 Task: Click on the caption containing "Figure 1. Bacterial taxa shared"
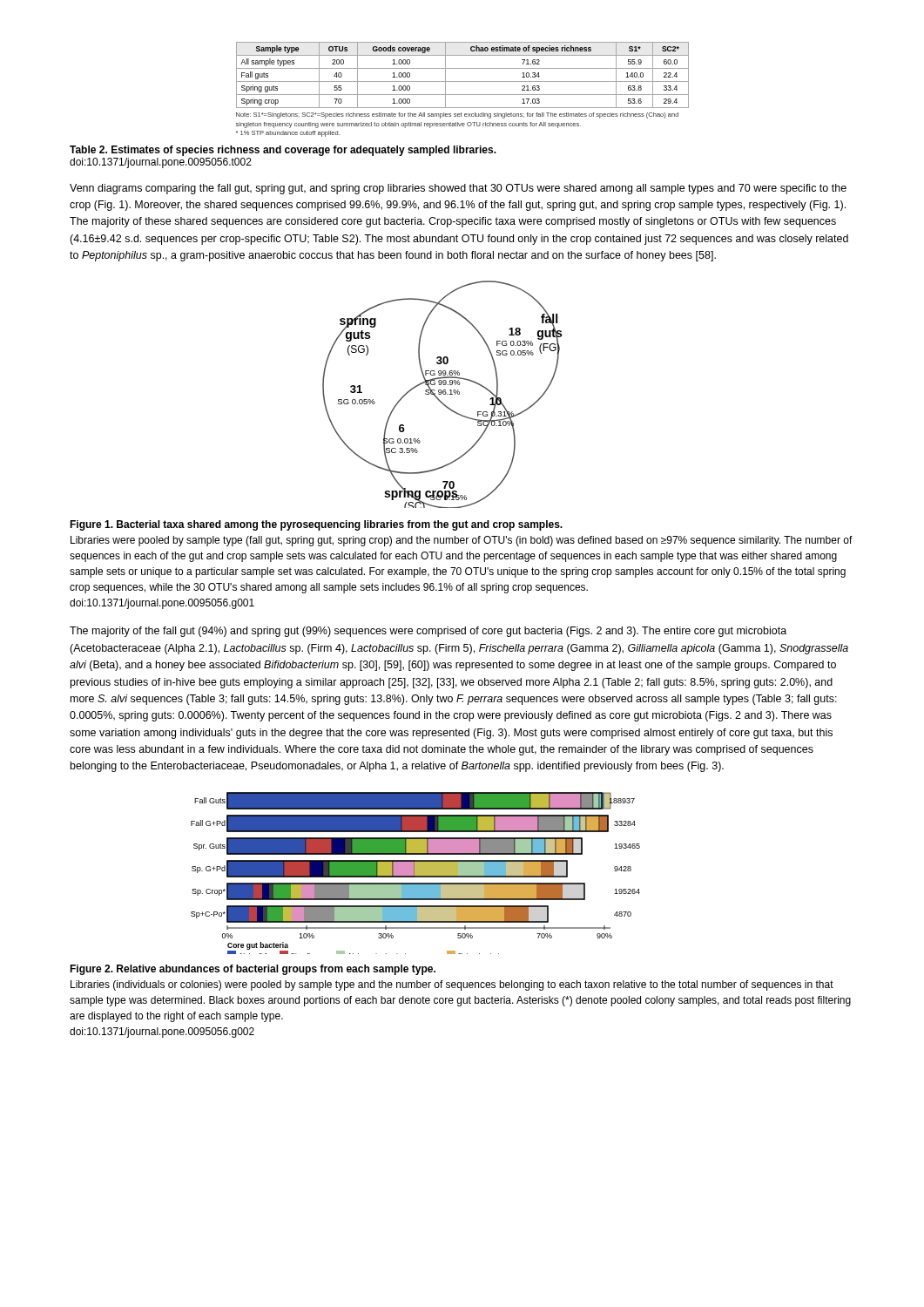pos(461,564)
